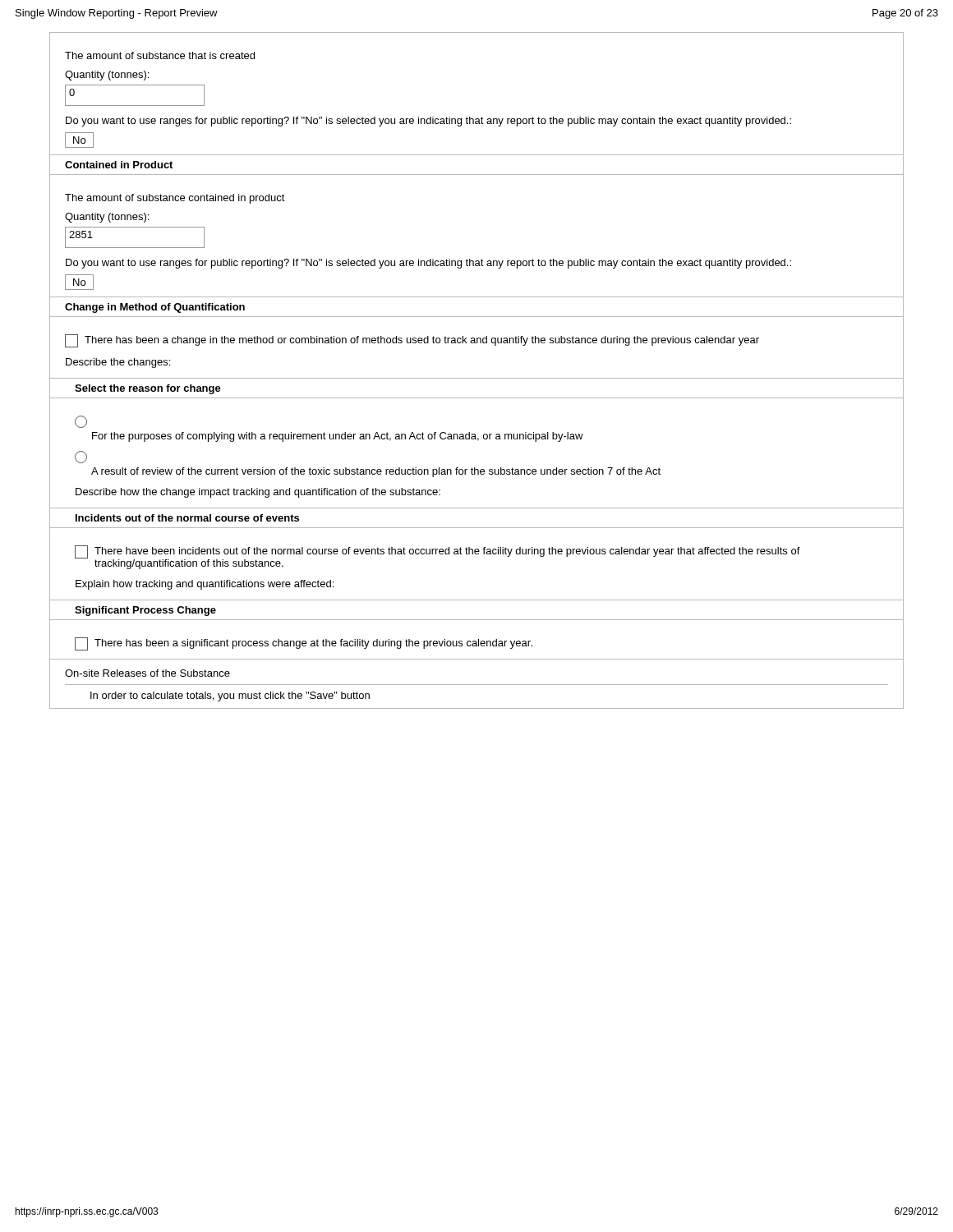Screen dimensions: 1232x953
Task: Navigate to the text starting "Significant Process Change"
Action: click(145, 610)
